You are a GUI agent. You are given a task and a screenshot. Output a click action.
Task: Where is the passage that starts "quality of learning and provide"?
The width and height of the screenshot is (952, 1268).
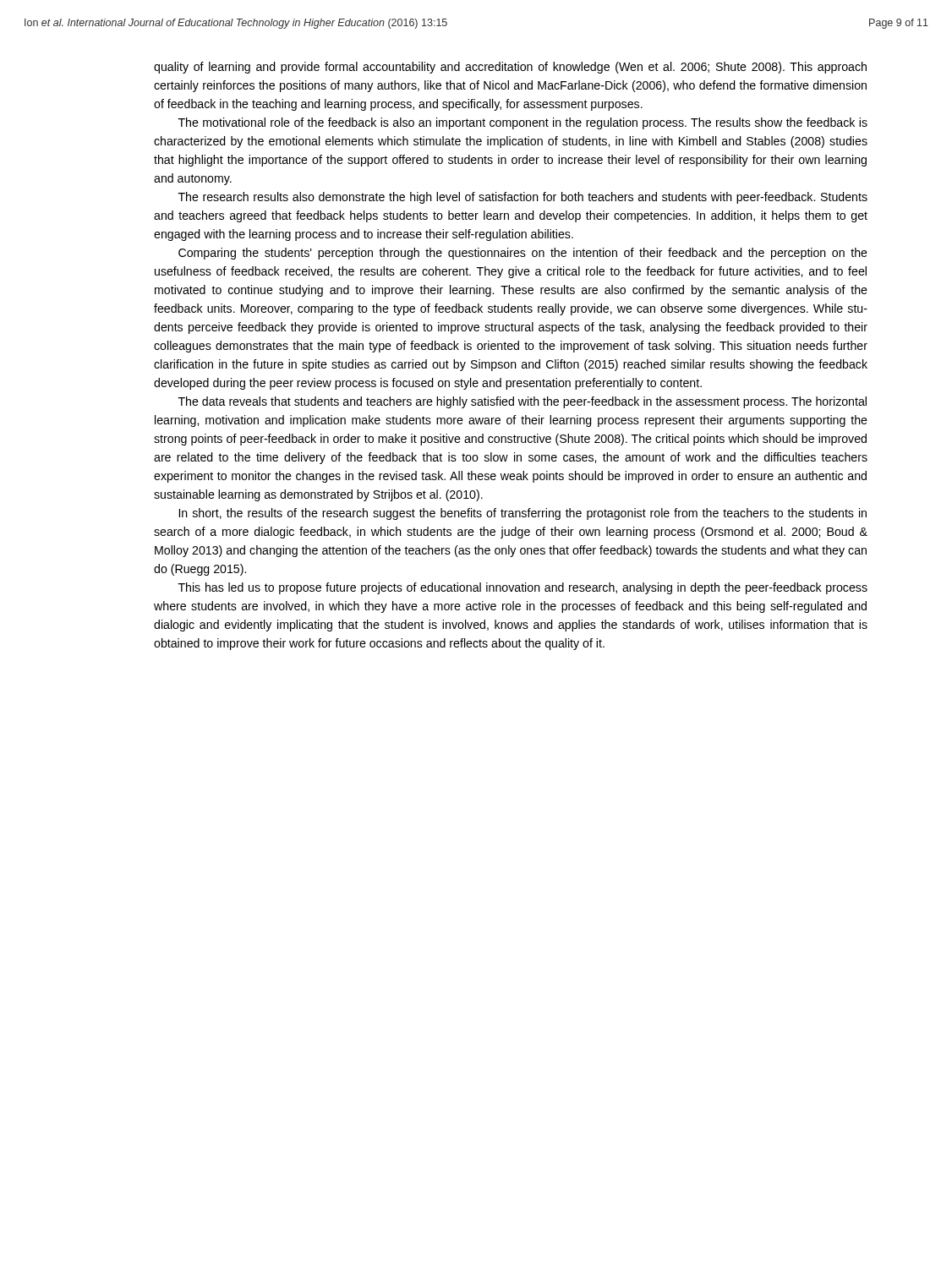511,85
